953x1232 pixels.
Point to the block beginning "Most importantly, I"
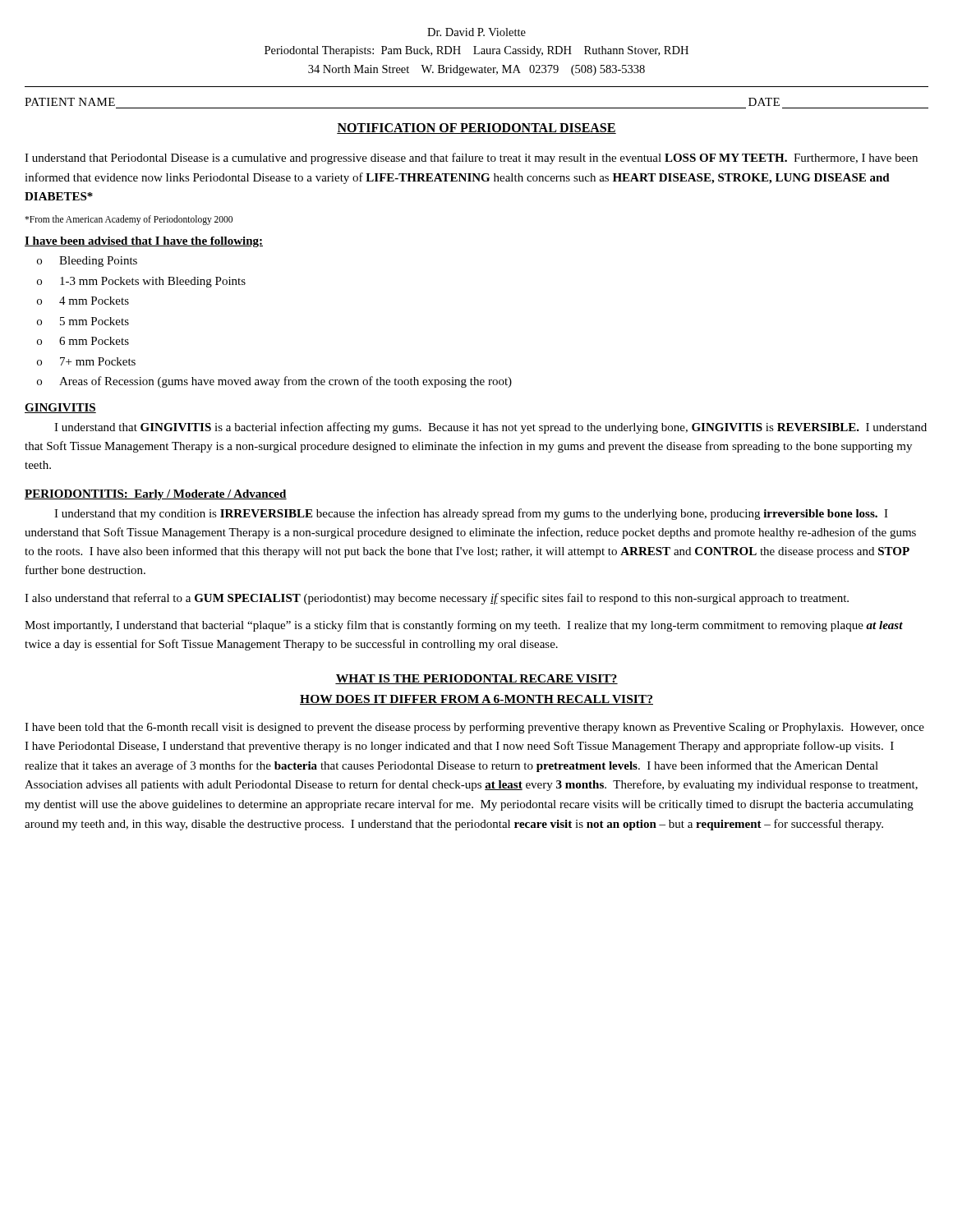(x=464, y=634)
